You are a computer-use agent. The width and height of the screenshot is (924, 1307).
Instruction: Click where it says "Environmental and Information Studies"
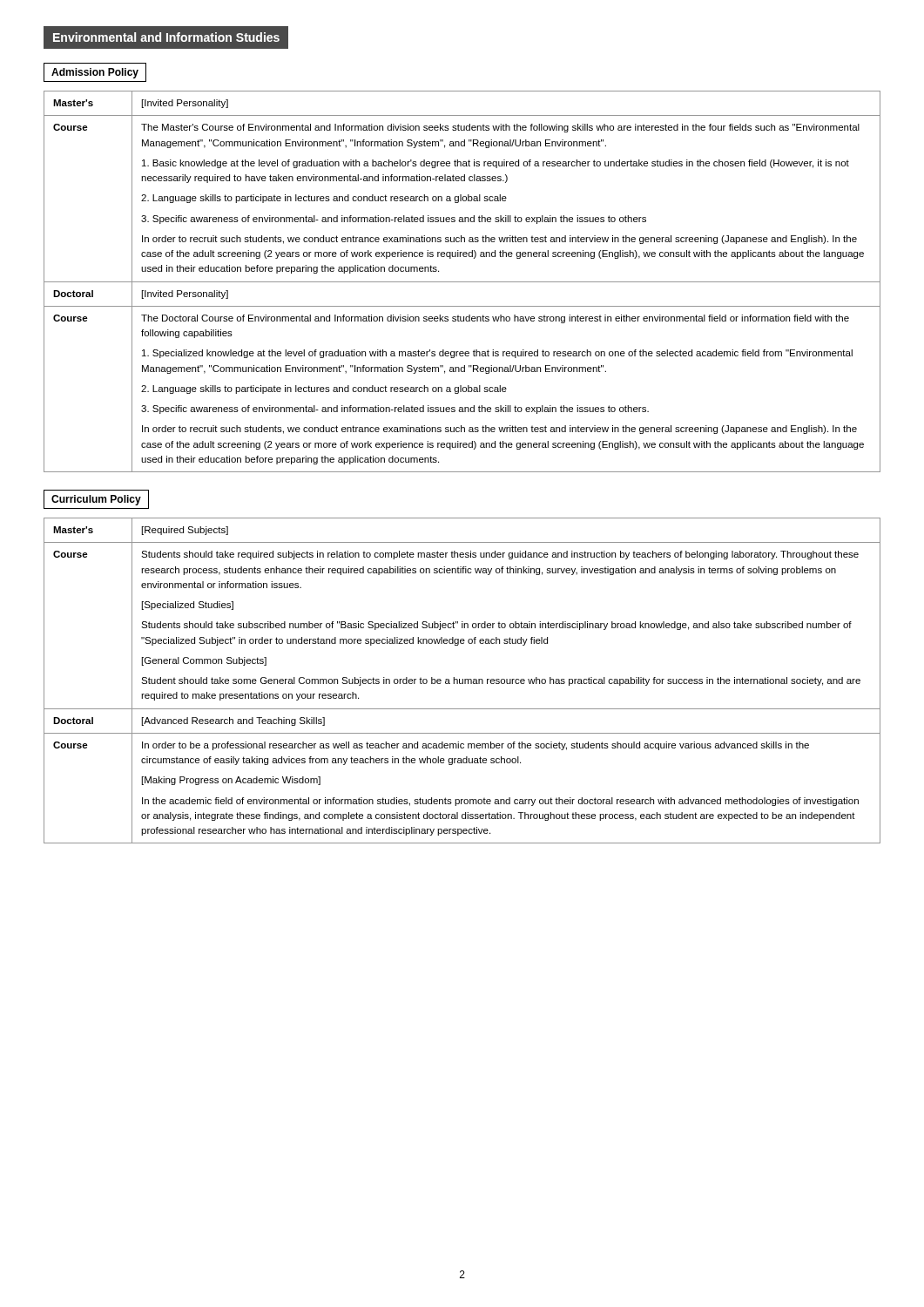(x=166, y=37)
